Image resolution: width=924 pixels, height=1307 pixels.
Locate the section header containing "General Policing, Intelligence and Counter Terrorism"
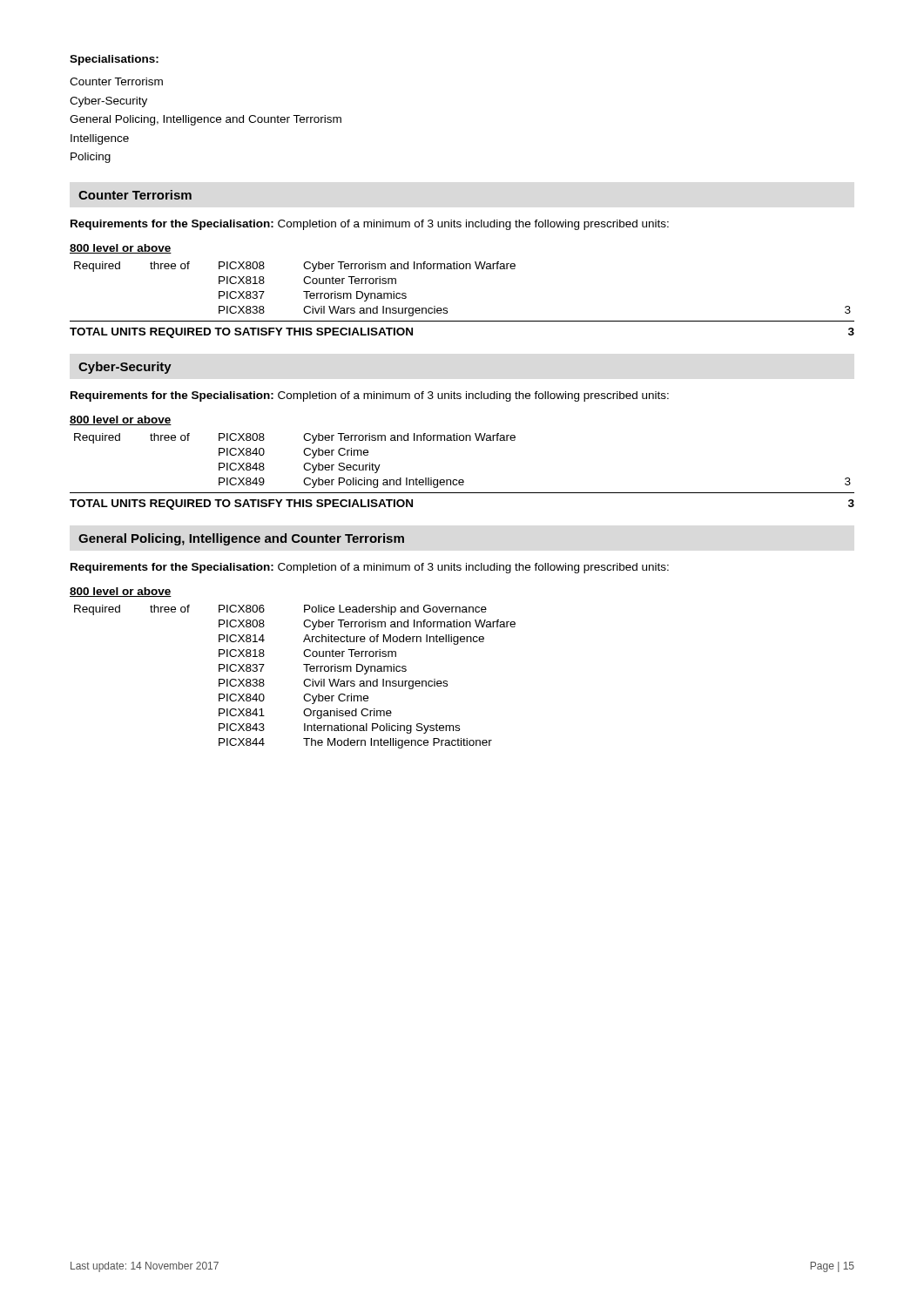242,538
